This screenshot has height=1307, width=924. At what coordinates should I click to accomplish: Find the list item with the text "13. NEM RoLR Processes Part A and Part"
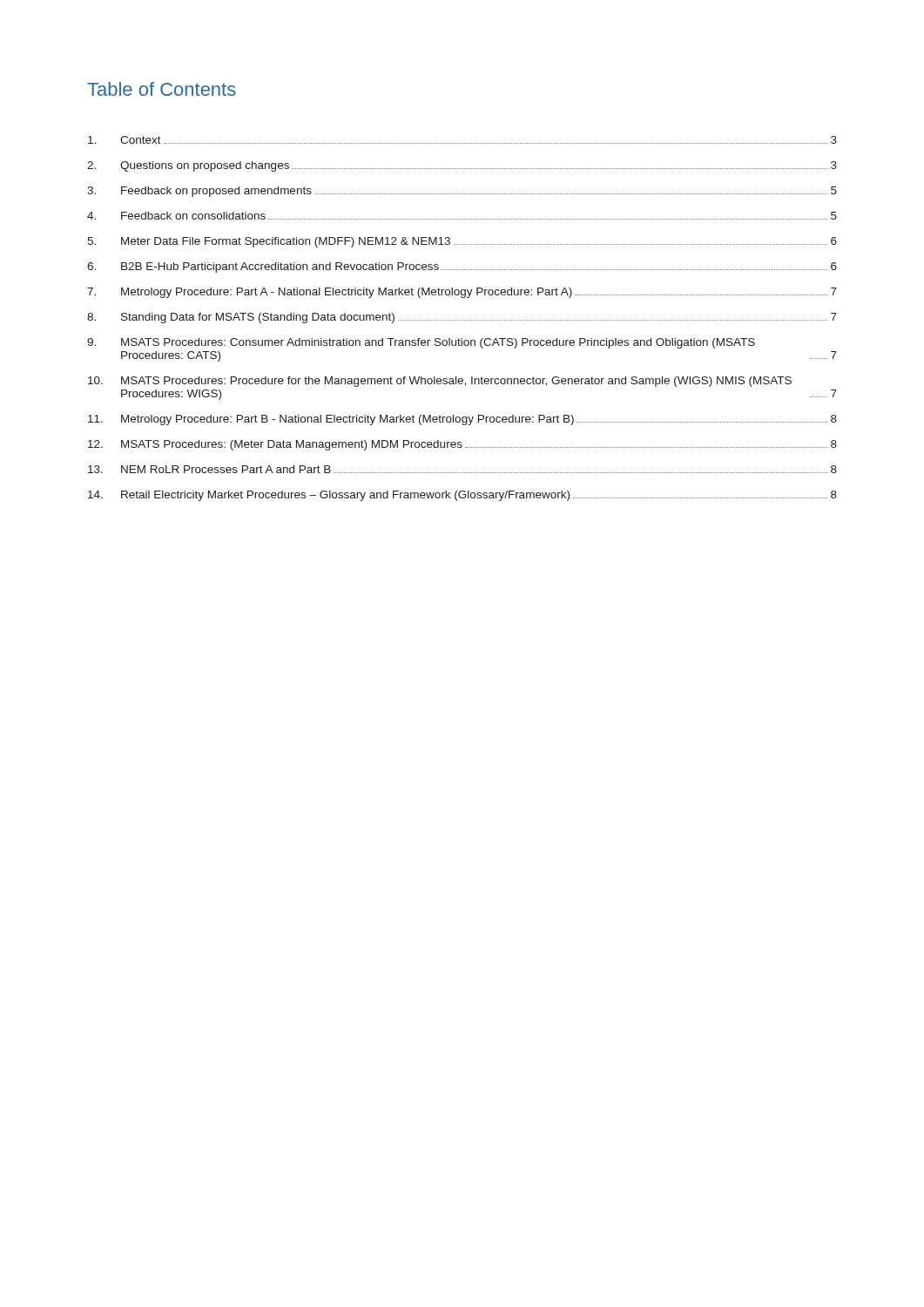tap(462, 469)
